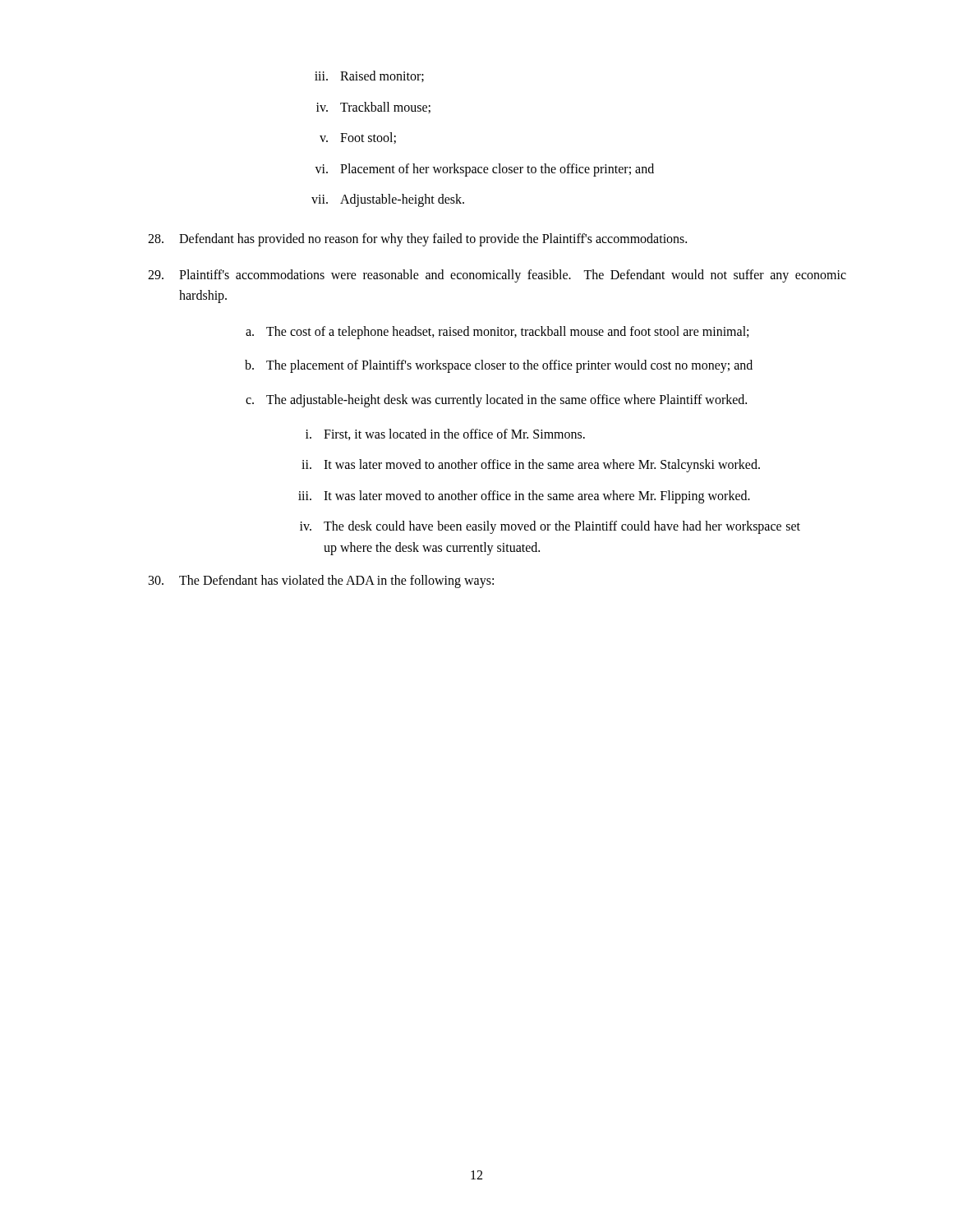Image resolution: width=953 pixels, height=1232 pixels.
Task: Where is the passage that starts "Defendant has provided"?
Action: click(476, 239)
